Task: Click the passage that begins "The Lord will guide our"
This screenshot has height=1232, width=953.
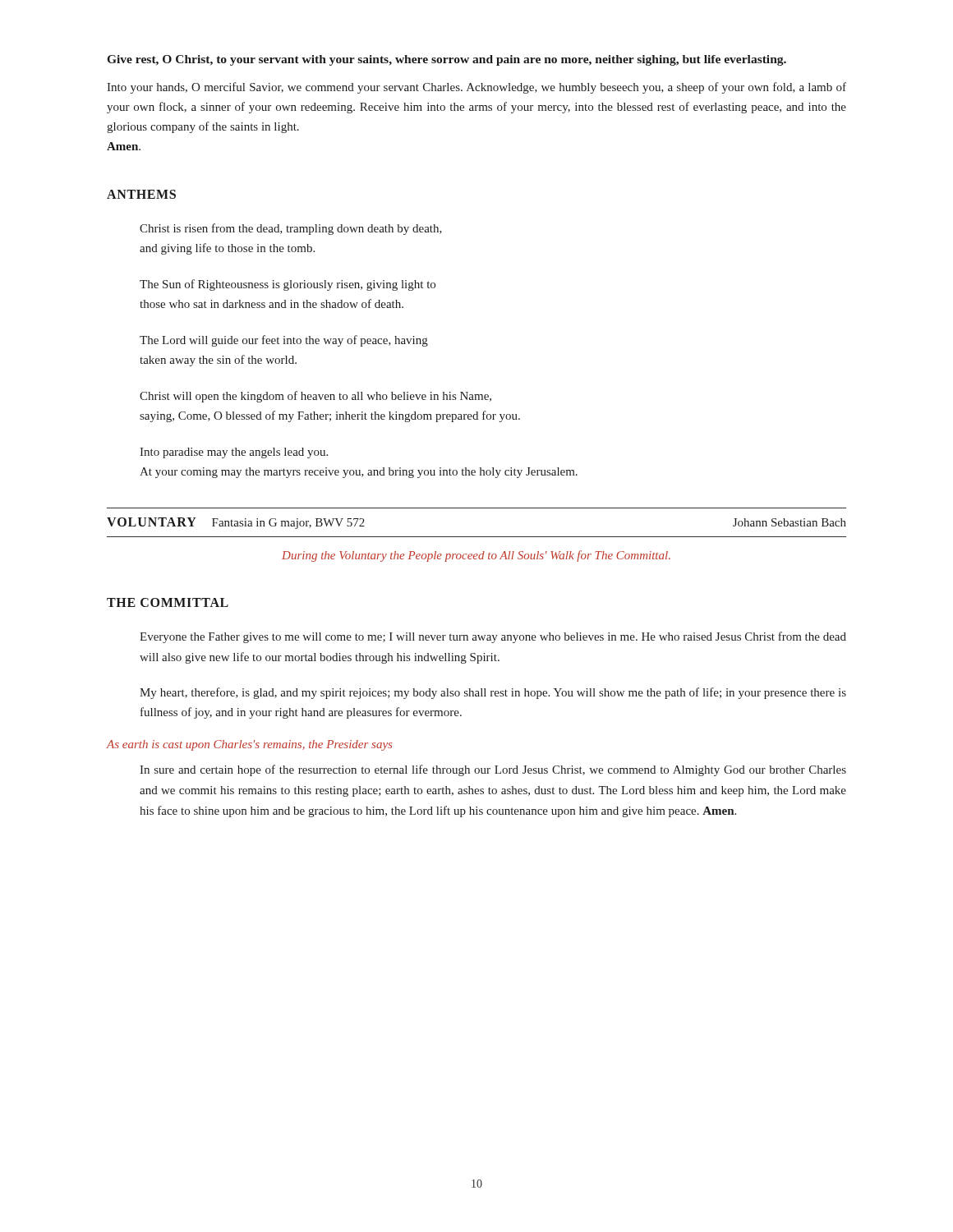Action: tap(284, 350)
